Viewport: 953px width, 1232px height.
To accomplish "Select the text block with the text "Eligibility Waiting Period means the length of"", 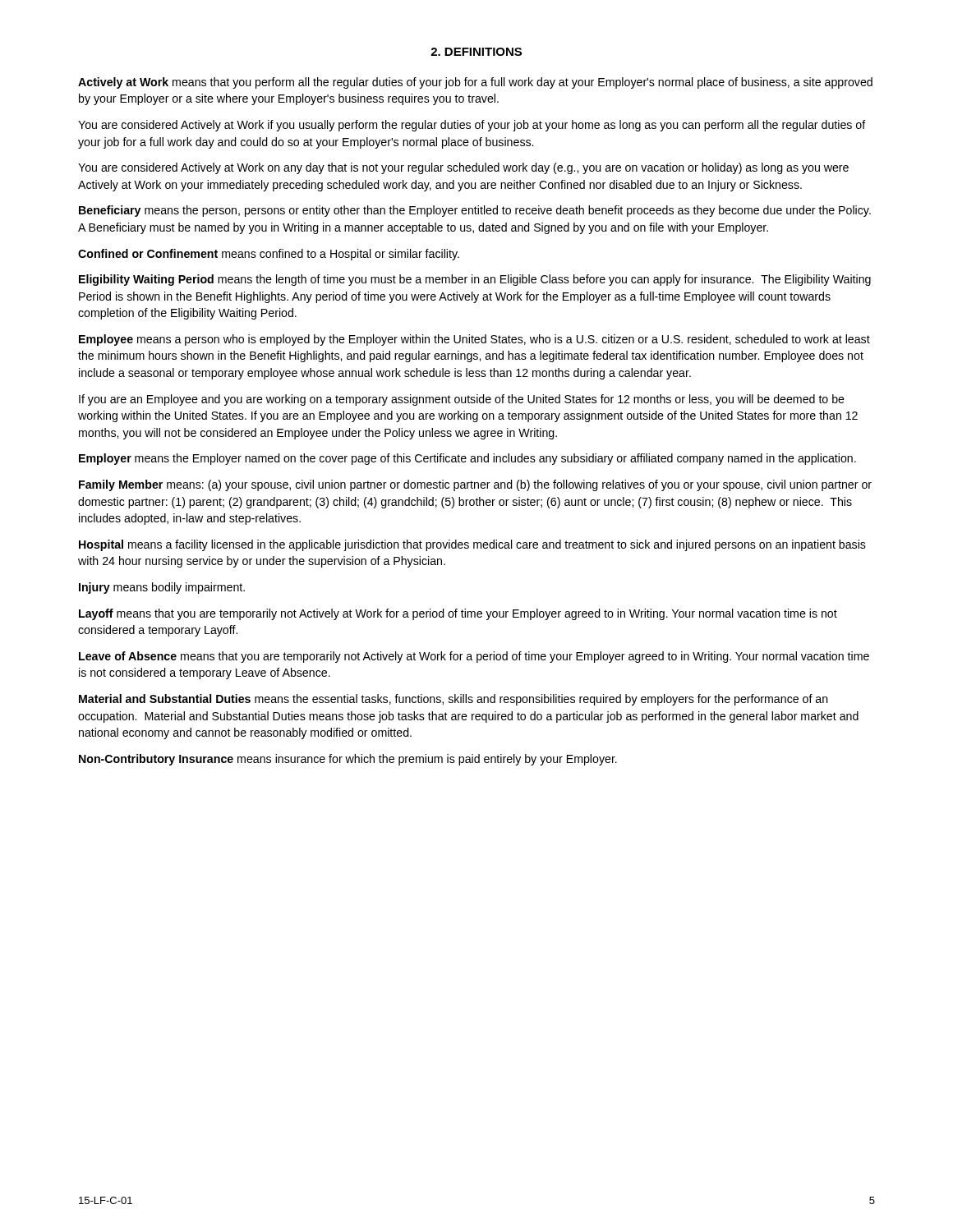I will [x=475, y=296].
